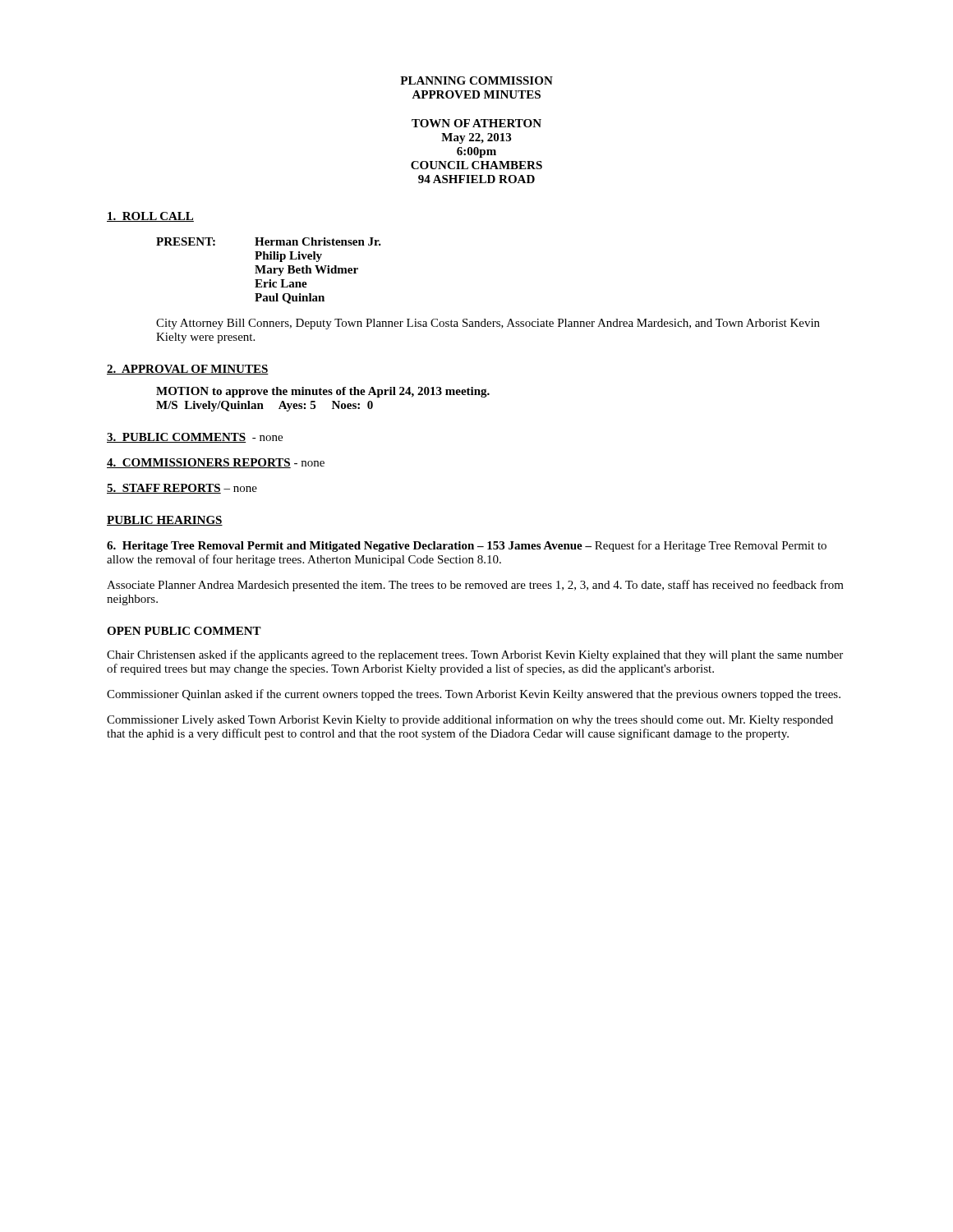
Task: Select the section header that says "2. APPROVAL OF MINUTES"
Action: [x=188, y=370]
